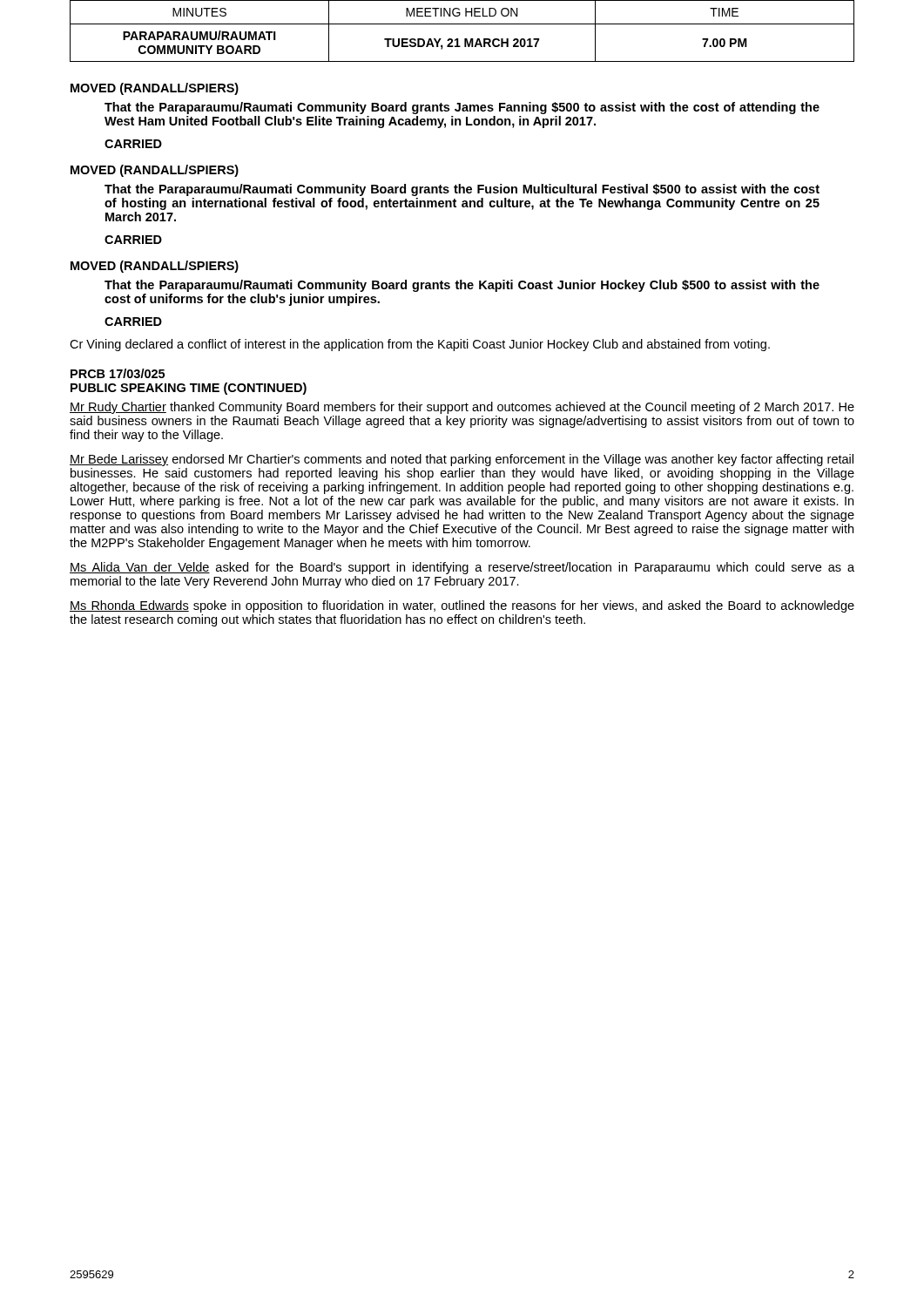Find the passage starting "Ms Alida Van der"
The width and height of the screenshot is (924, 1307).
pos(462,574)
